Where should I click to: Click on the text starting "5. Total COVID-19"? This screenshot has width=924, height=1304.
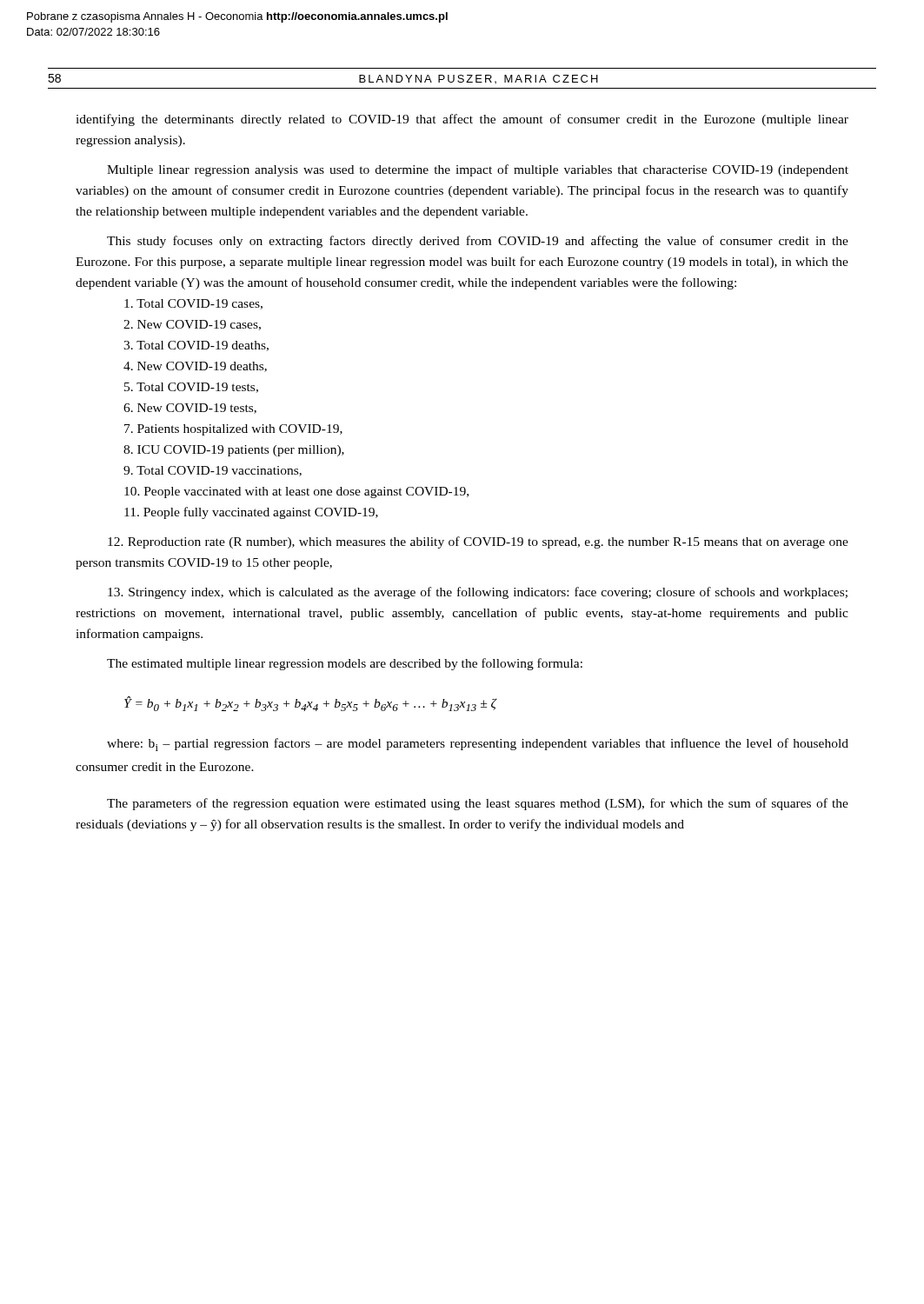coord(191,387)
